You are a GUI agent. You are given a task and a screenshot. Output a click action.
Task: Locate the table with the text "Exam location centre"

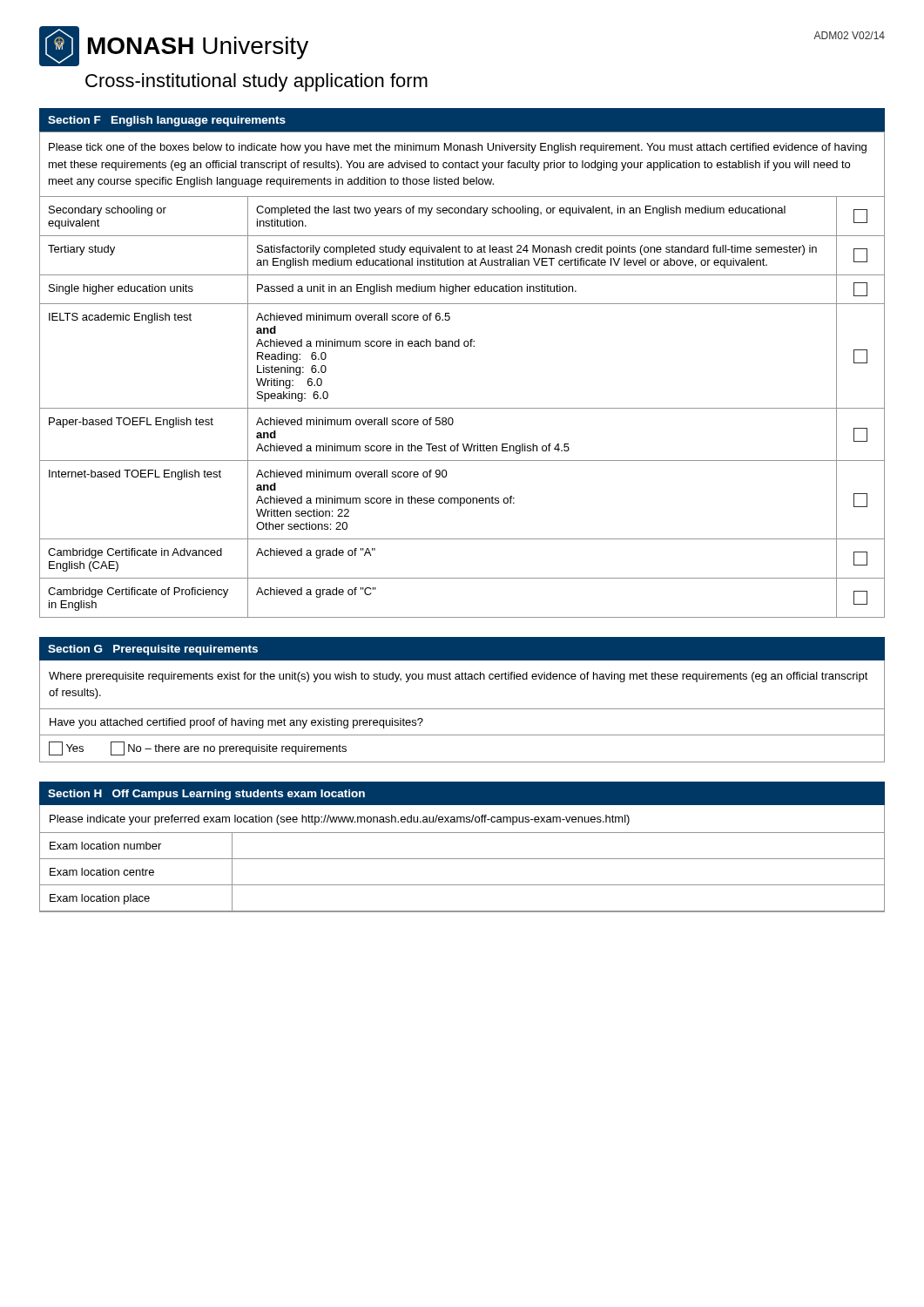(x=462, y=872)
